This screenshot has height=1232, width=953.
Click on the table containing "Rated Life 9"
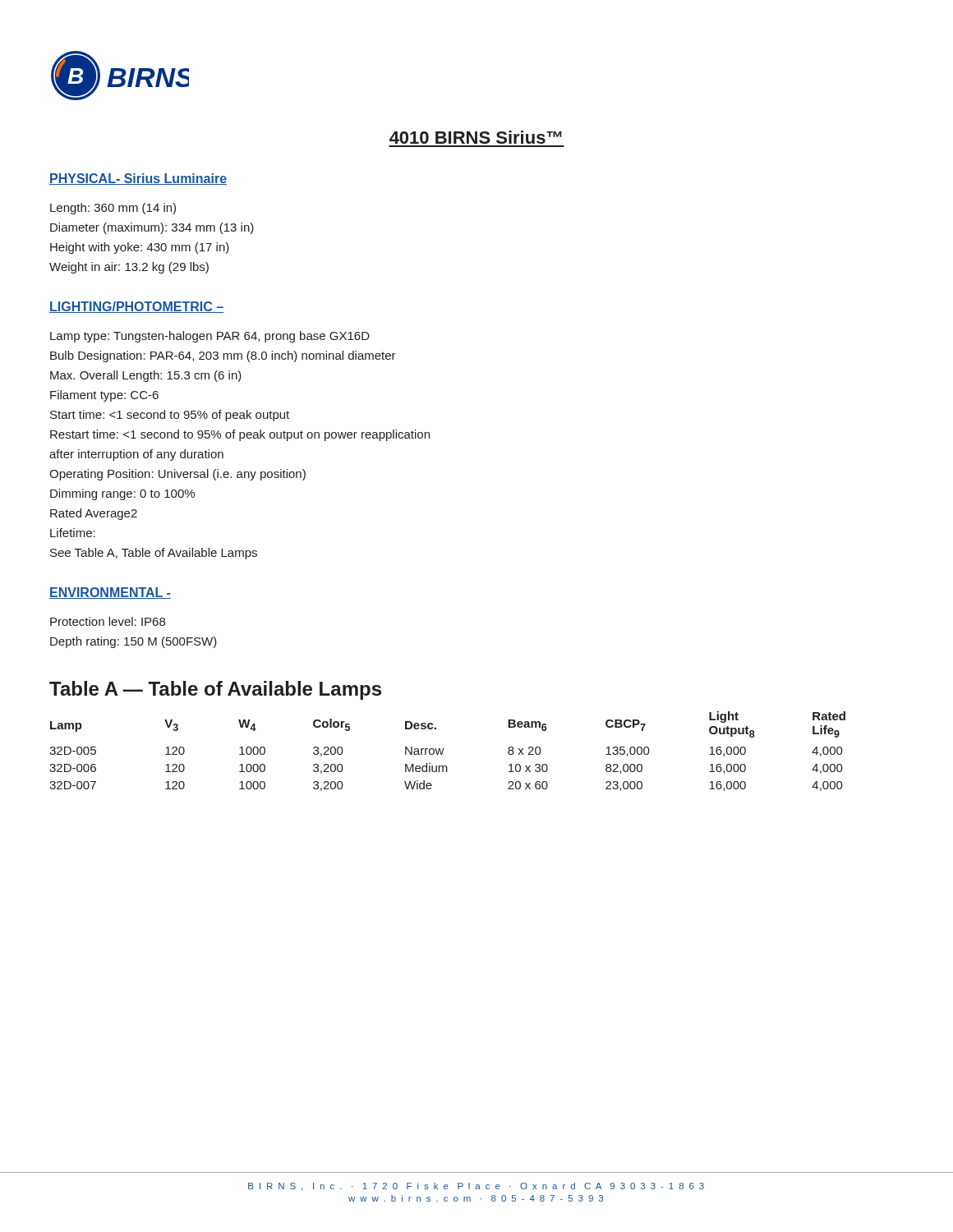[x=476, y=750]
